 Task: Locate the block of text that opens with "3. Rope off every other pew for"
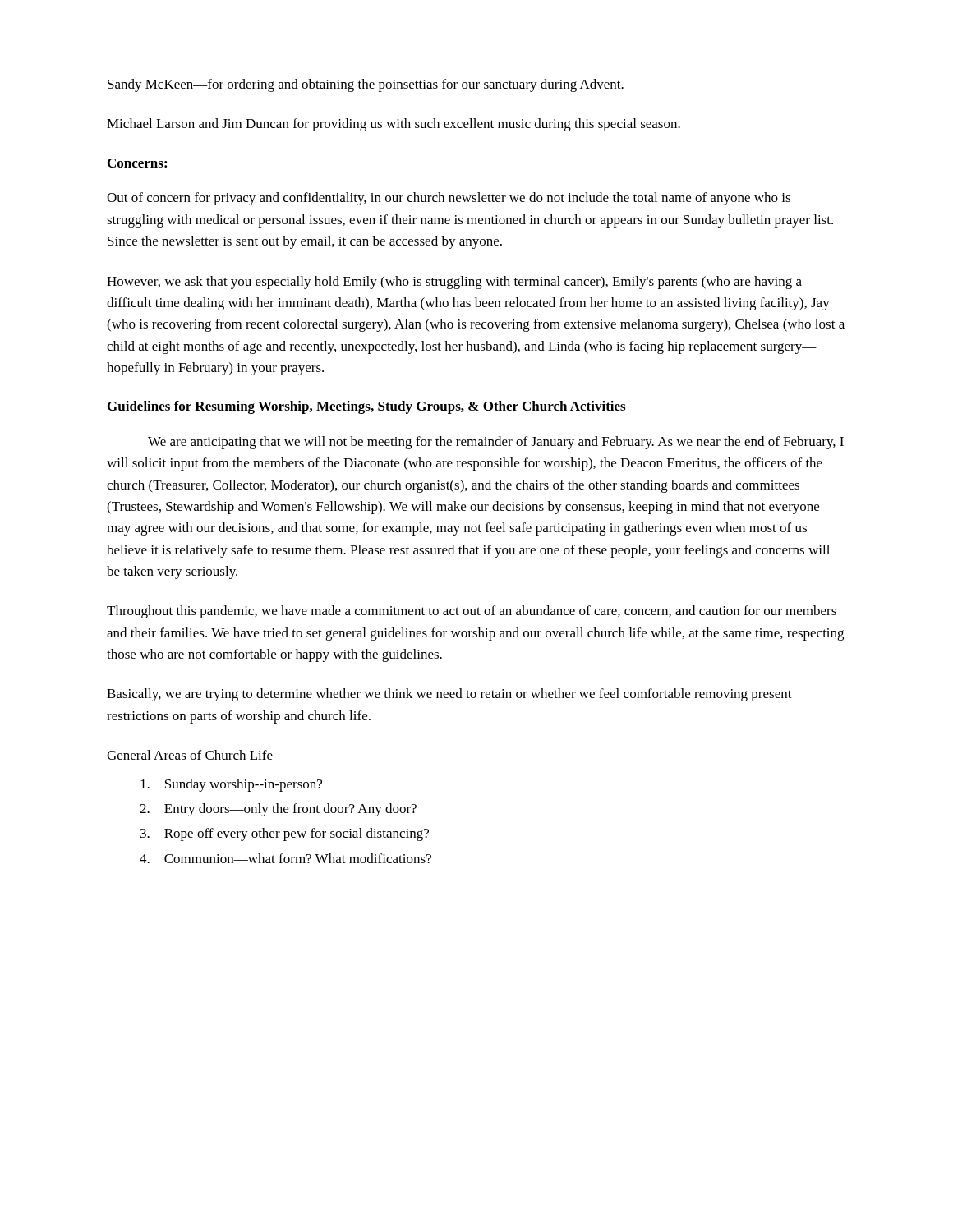pos(285,833)
